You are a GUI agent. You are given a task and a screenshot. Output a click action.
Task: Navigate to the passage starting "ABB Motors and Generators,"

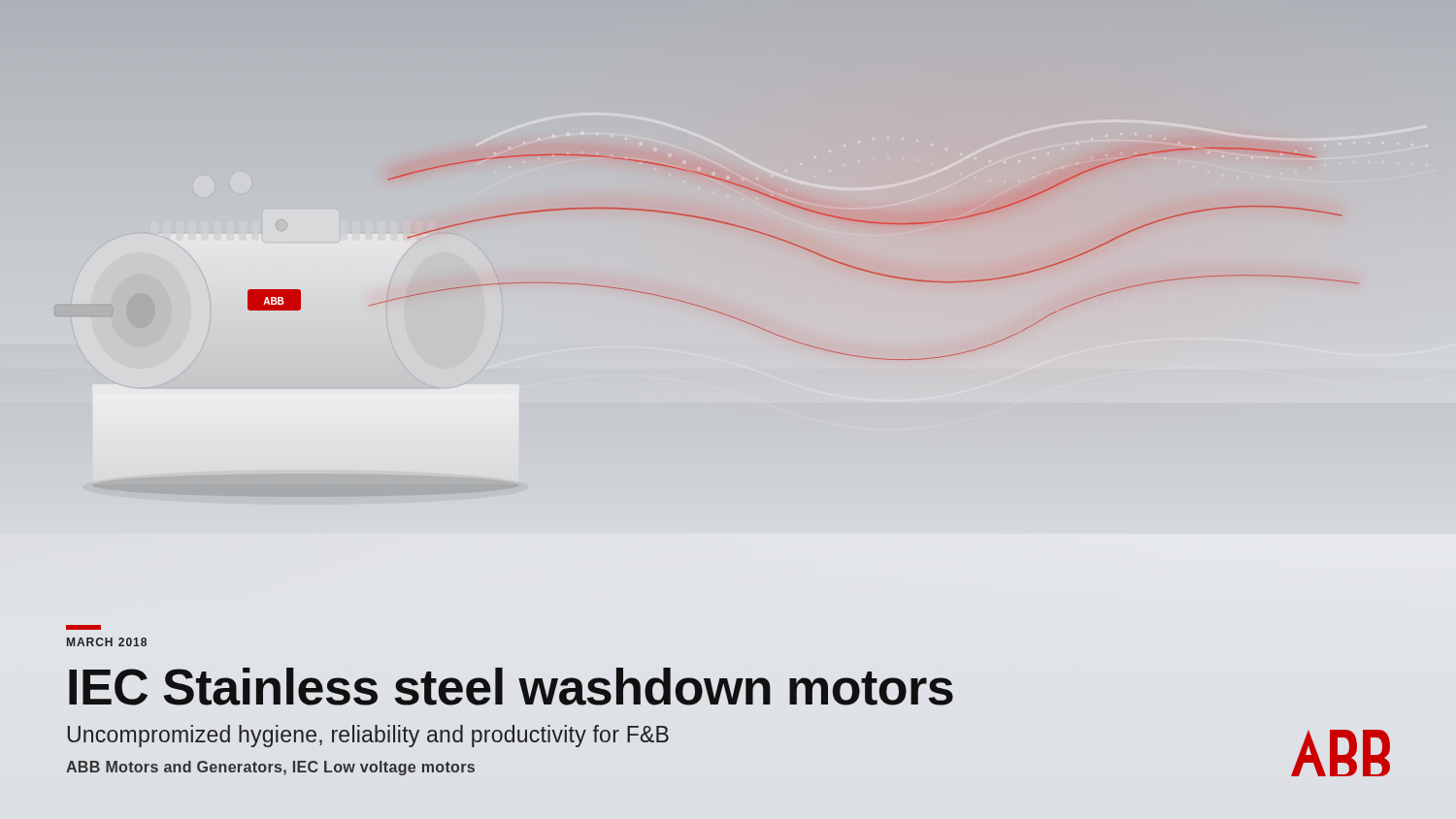pos(271,767)
